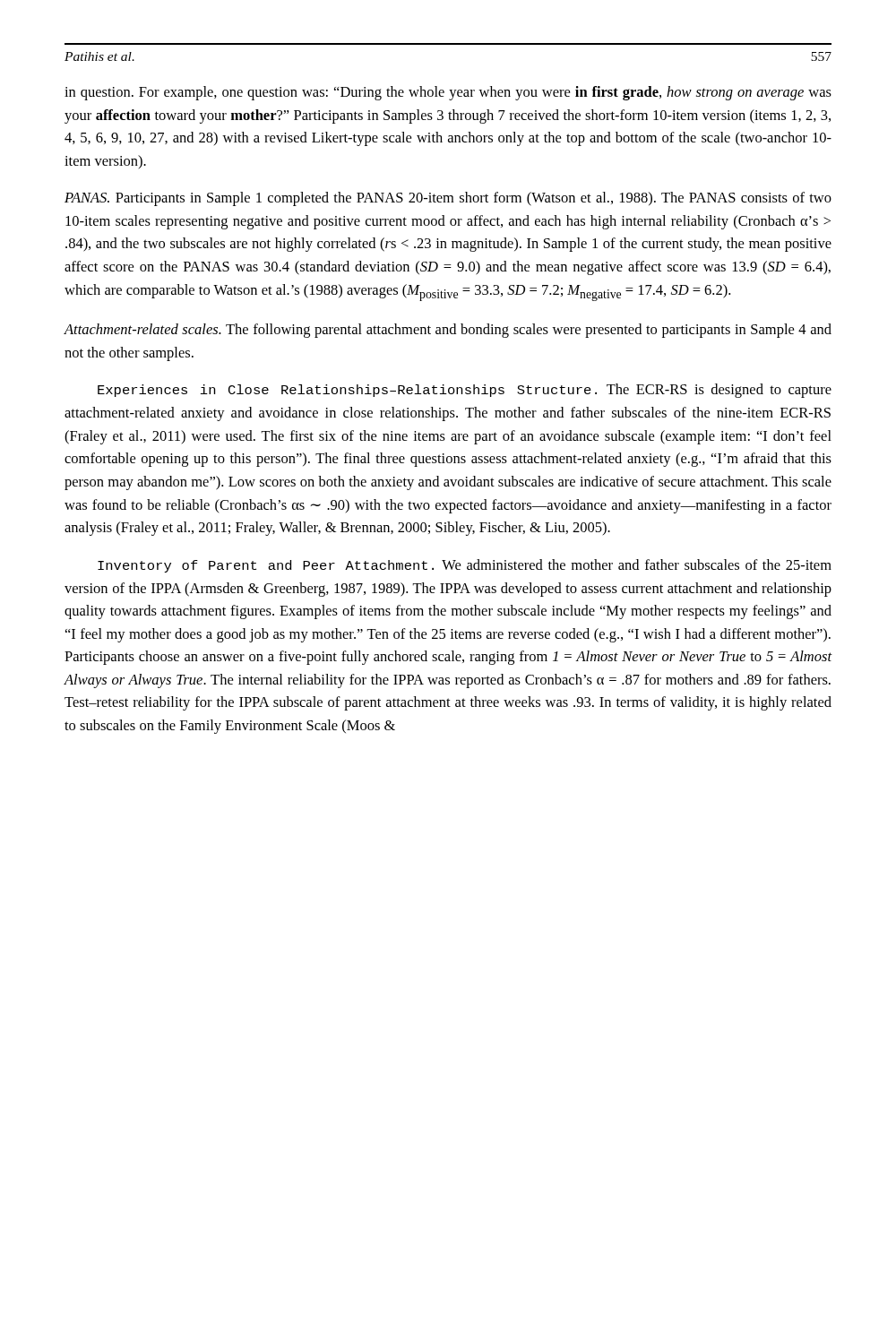896x1344 pixels.
Task: Find the block on this page that starts "Inventory of Parent and Peer"
Action: click(x=448, y=645)
